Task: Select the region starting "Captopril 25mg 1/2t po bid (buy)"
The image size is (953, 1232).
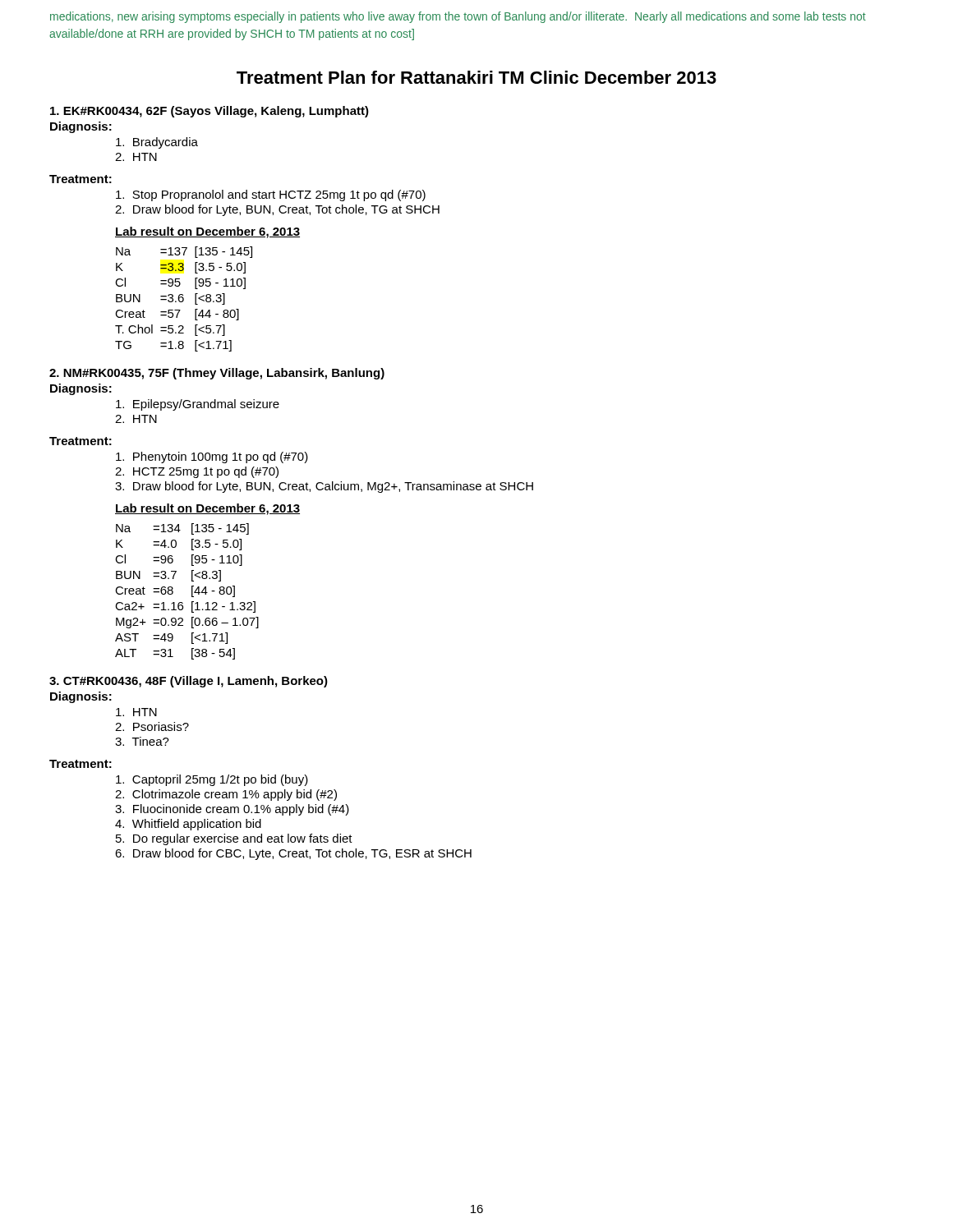Action: [x=212, y=779]
